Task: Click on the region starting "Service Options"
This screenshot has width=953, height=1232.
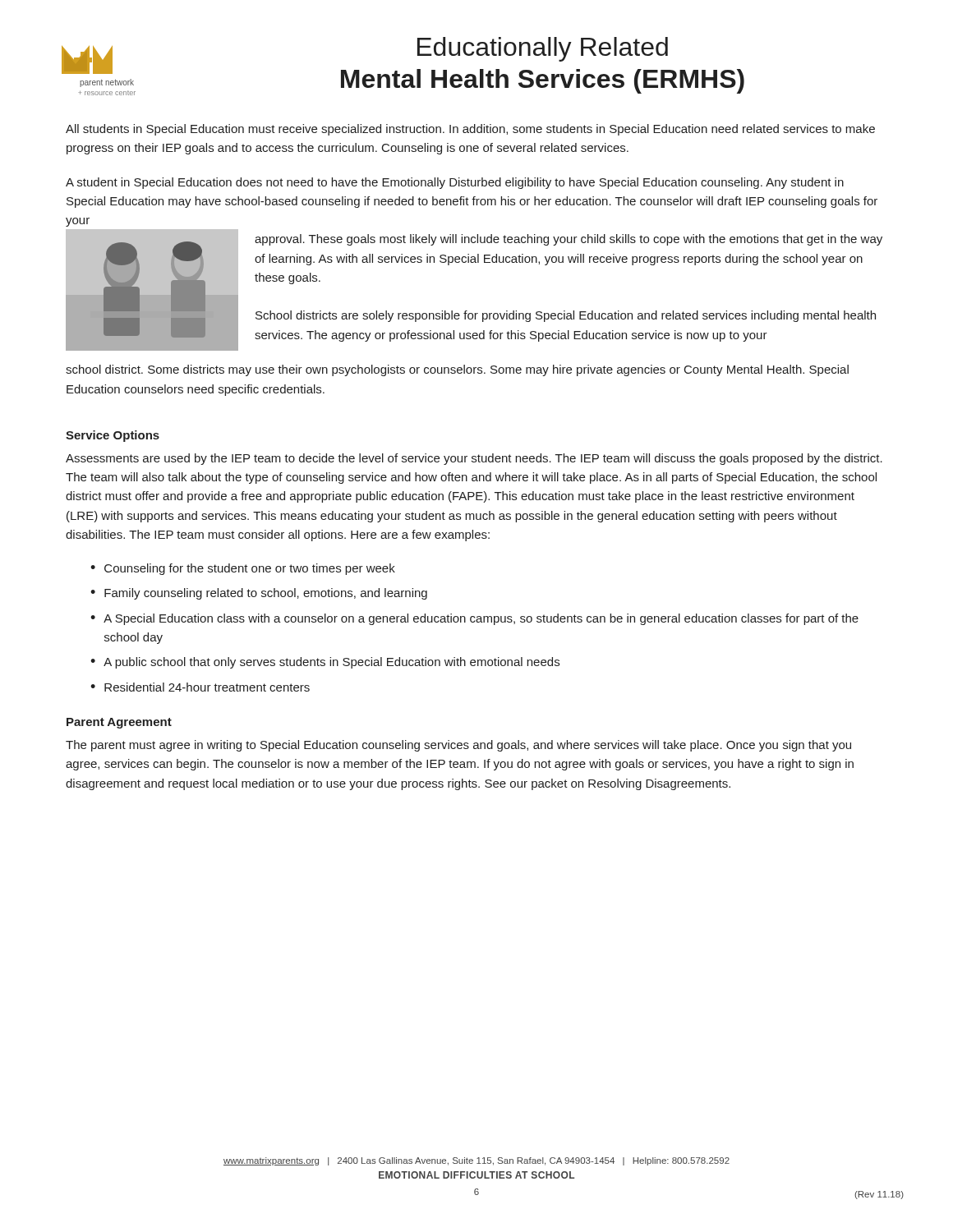Action: (113, 435)
